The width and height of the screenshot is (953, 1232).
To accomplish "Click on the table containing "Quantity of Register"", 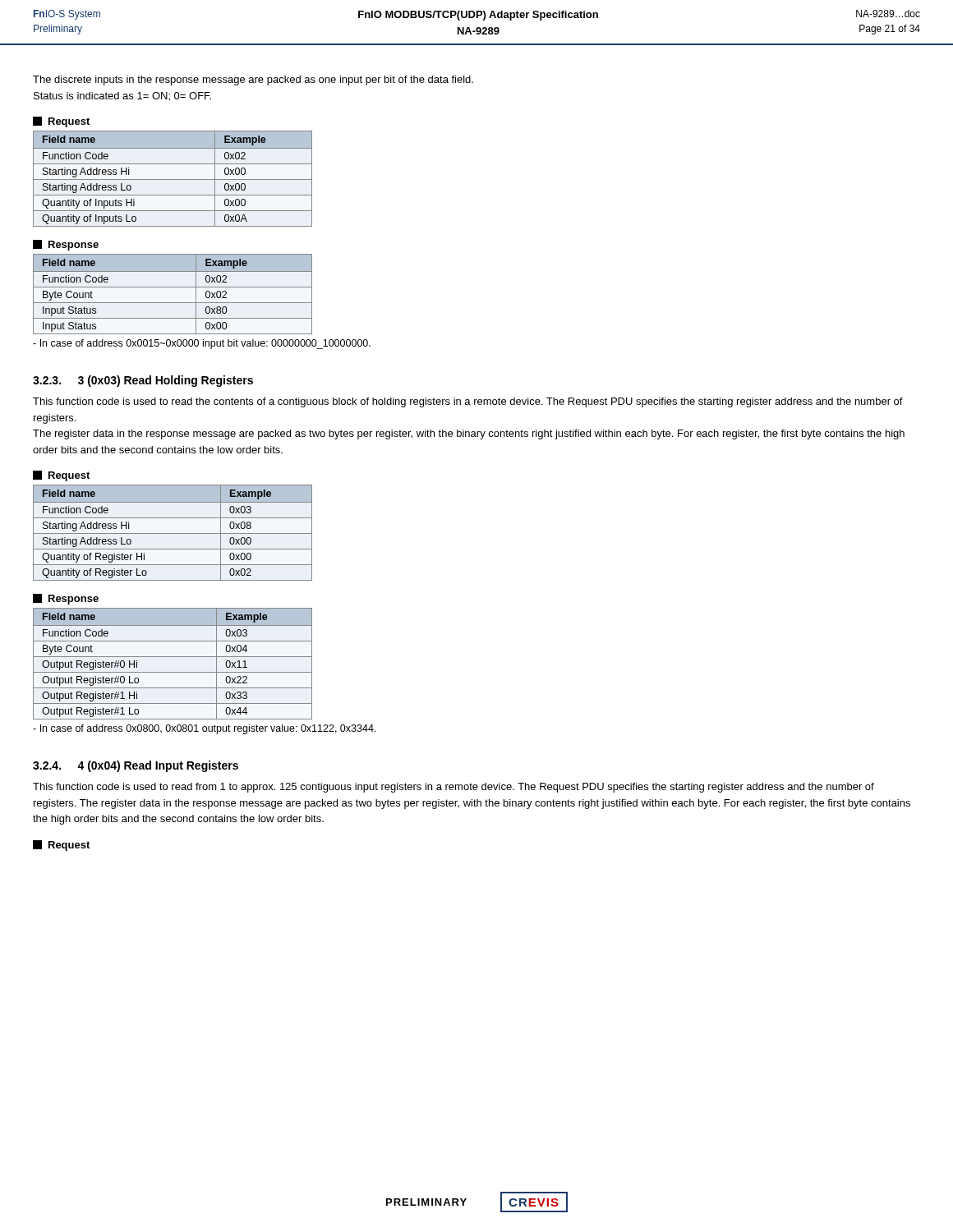I will click(476, 533).
